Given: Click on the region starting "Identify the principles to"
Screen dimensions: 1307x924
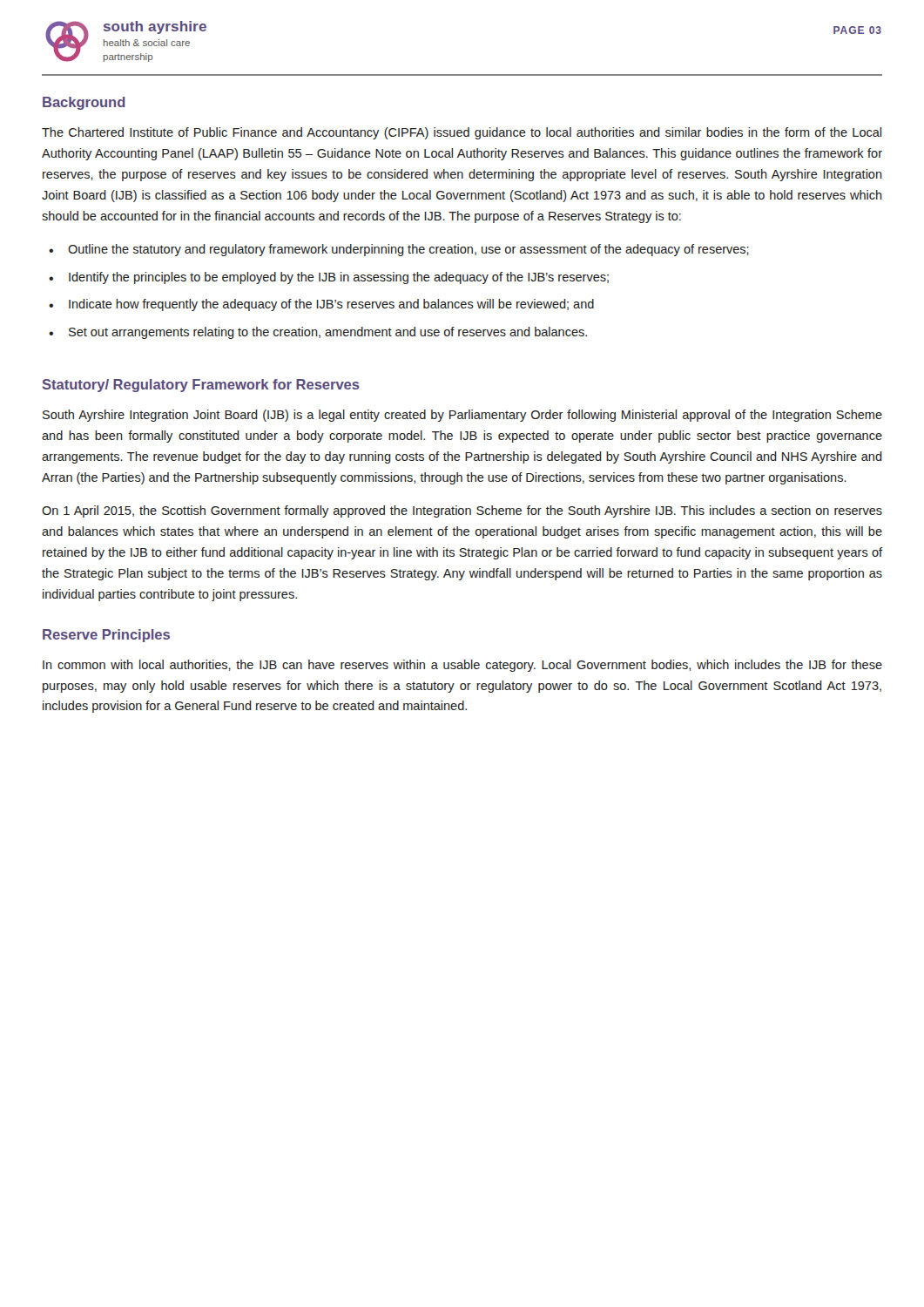Looking at the screenshot, I should coord(339,277).
